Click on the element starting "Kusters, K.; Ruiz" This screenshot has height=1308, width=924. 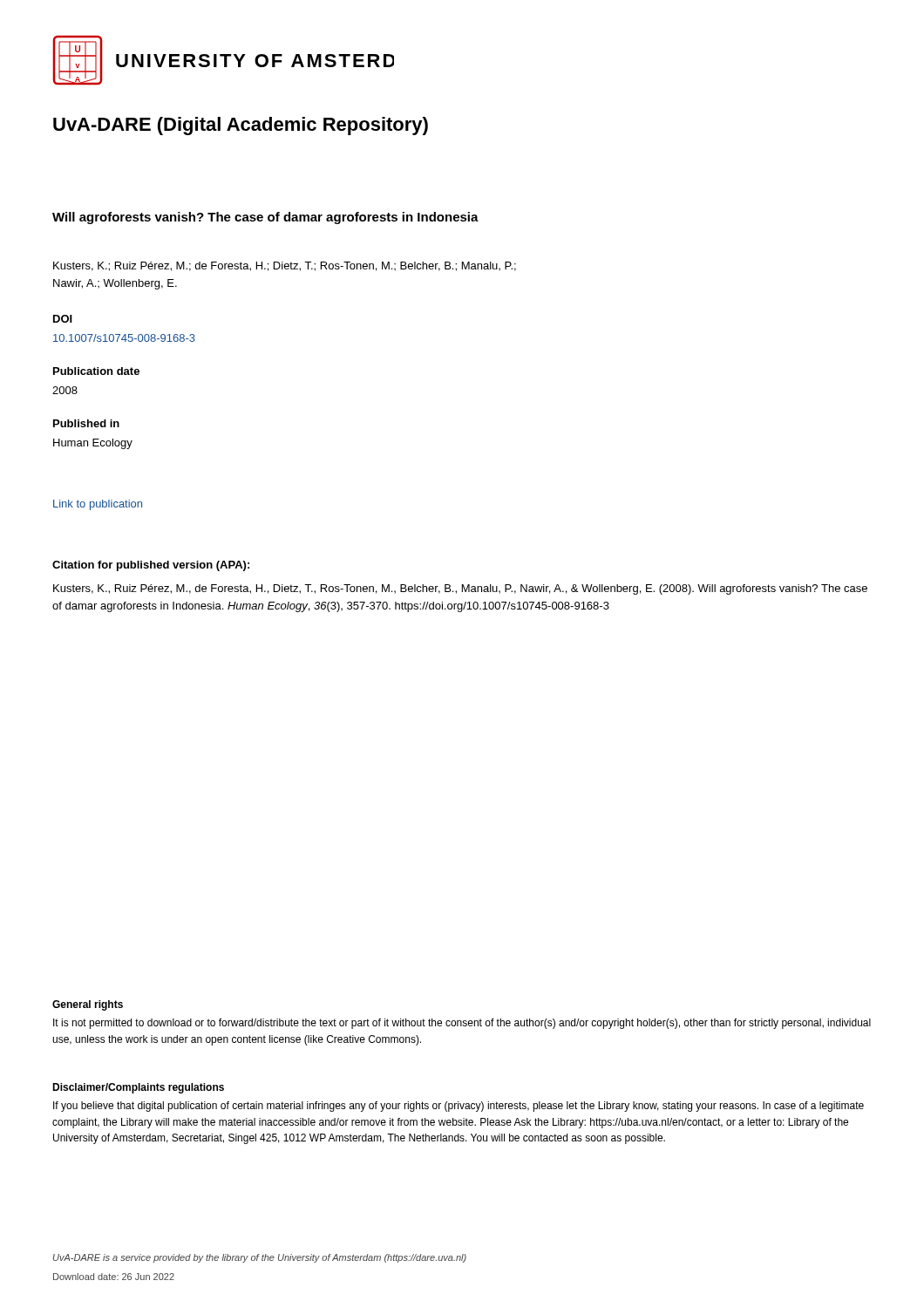pos(284,274)
